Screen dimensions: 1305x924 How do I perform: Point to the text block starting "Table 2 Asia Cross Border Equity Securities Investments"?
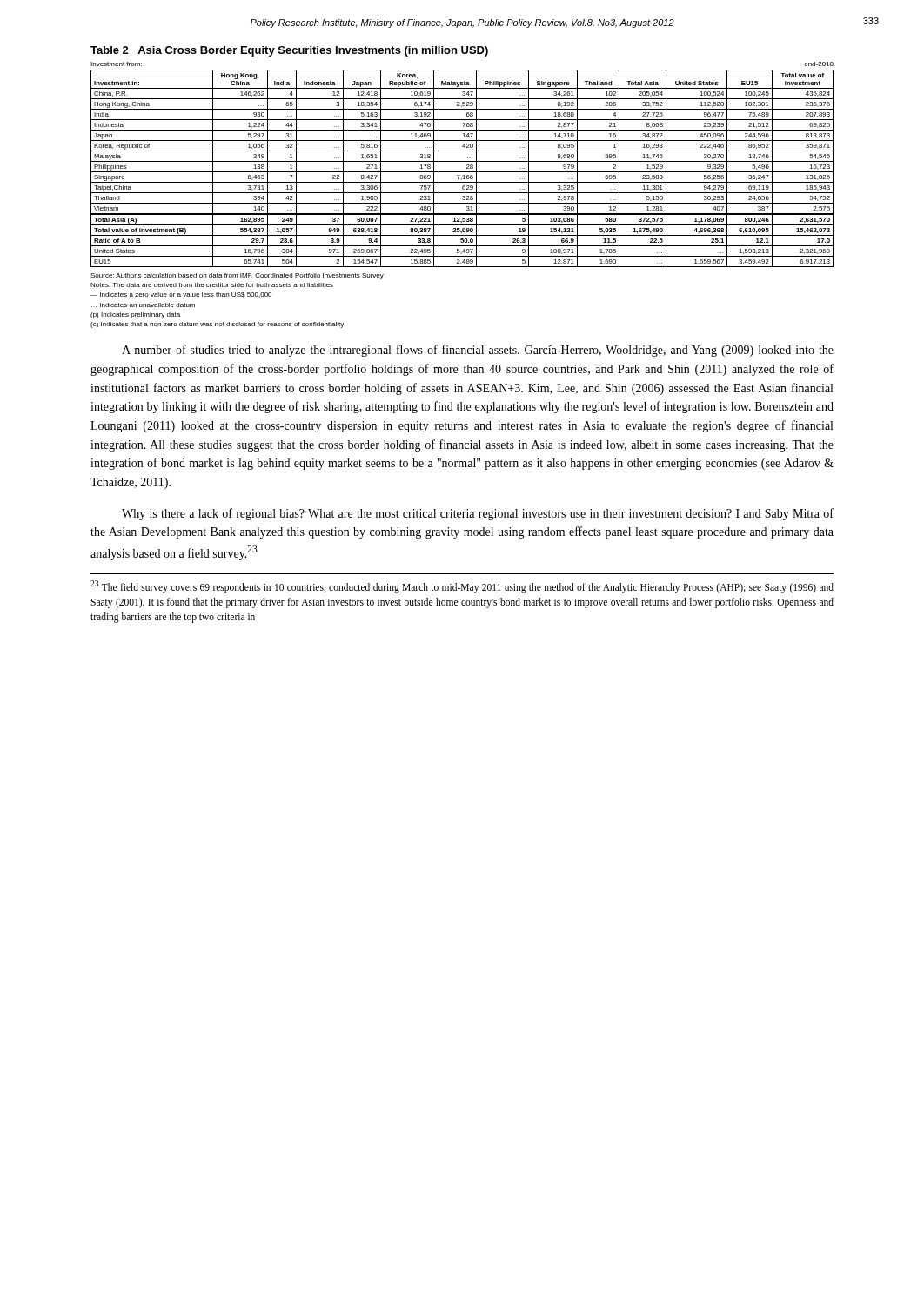[289, 50]
